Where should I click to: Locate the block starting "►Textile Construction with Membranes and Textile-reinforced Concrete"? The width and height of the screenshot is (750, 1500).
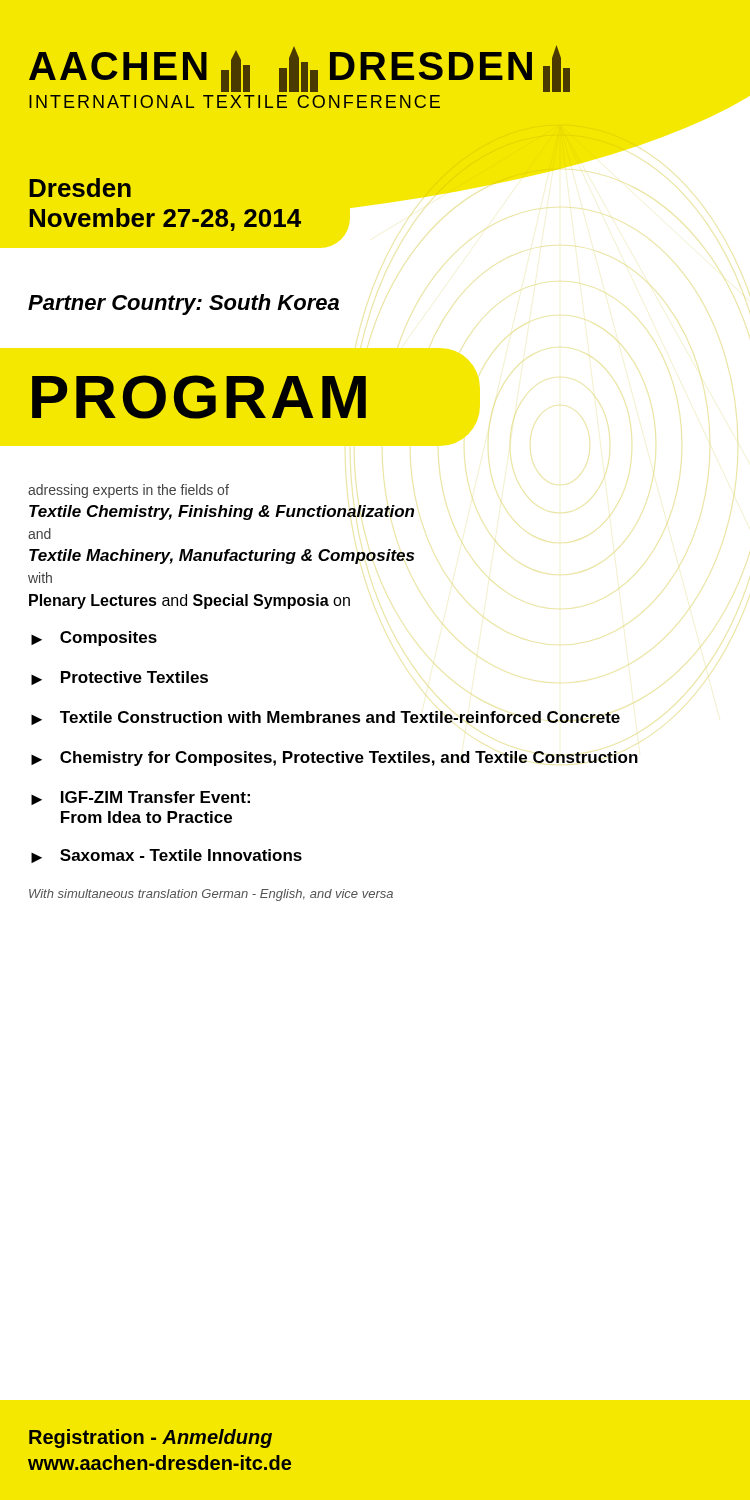tap(324, 719)
